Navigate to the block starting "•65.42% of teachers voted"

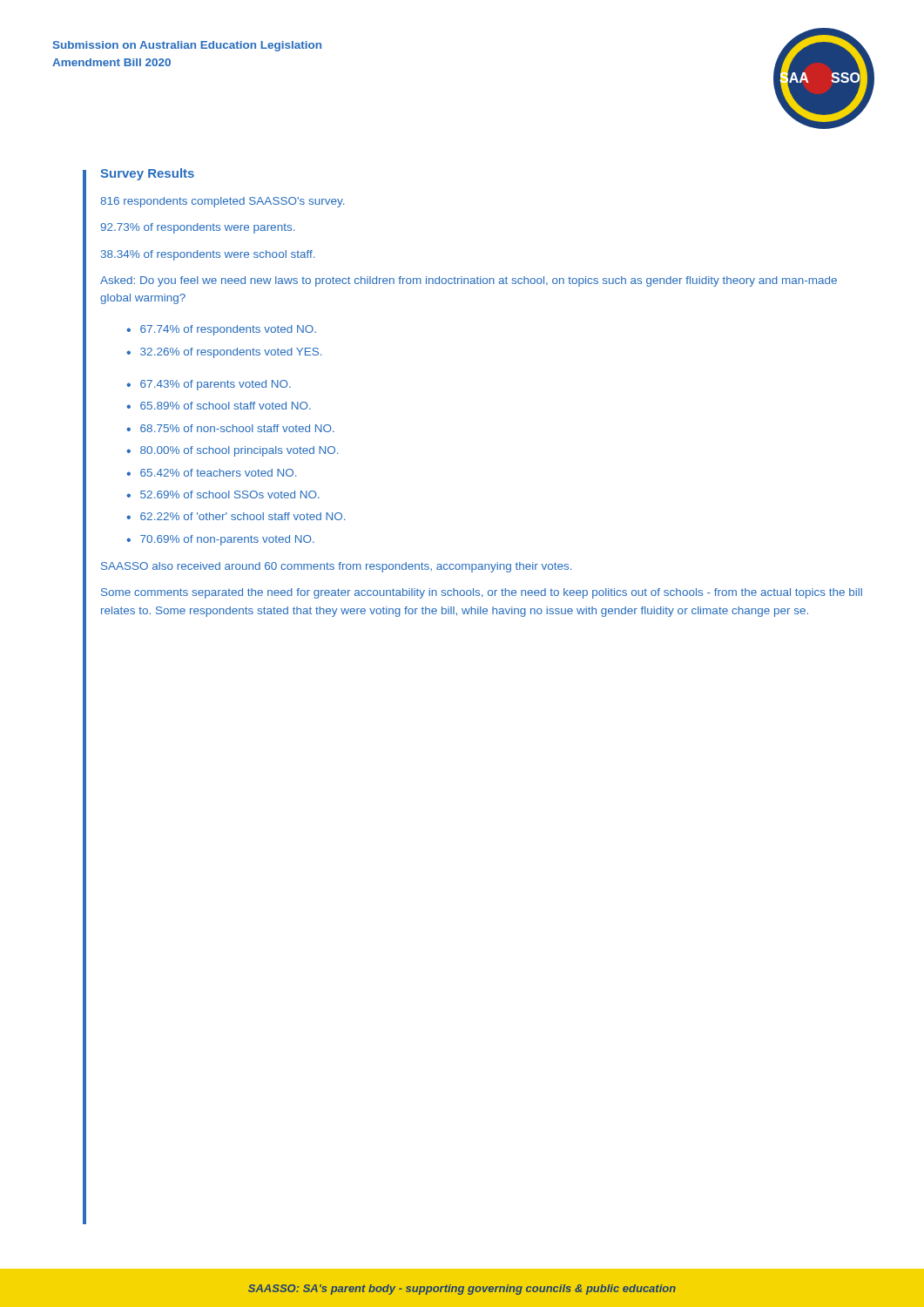click(x=211, y=473)
